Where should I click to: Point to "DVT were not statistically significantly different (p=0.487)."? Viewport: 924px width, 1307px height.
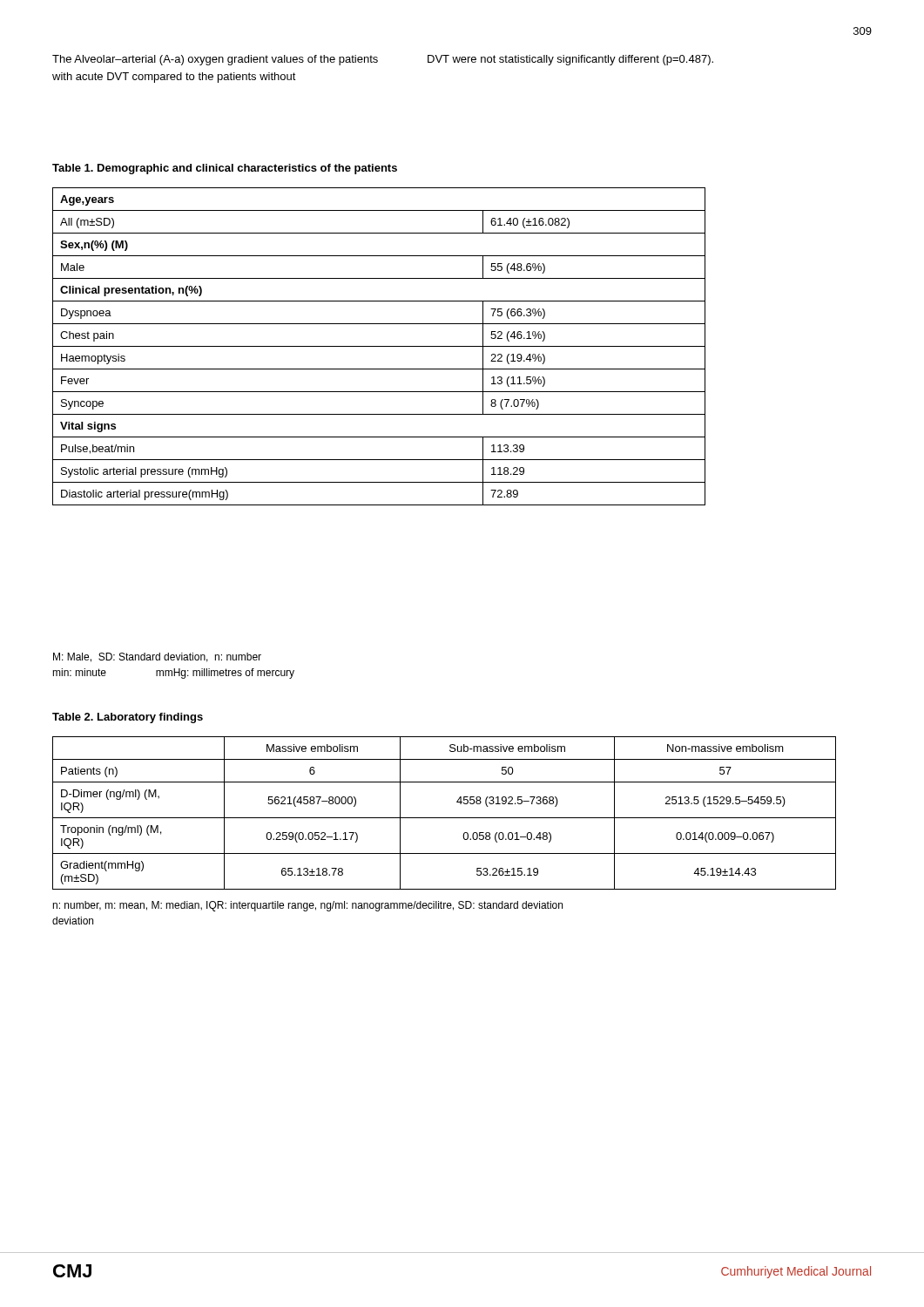click(570, 59)
